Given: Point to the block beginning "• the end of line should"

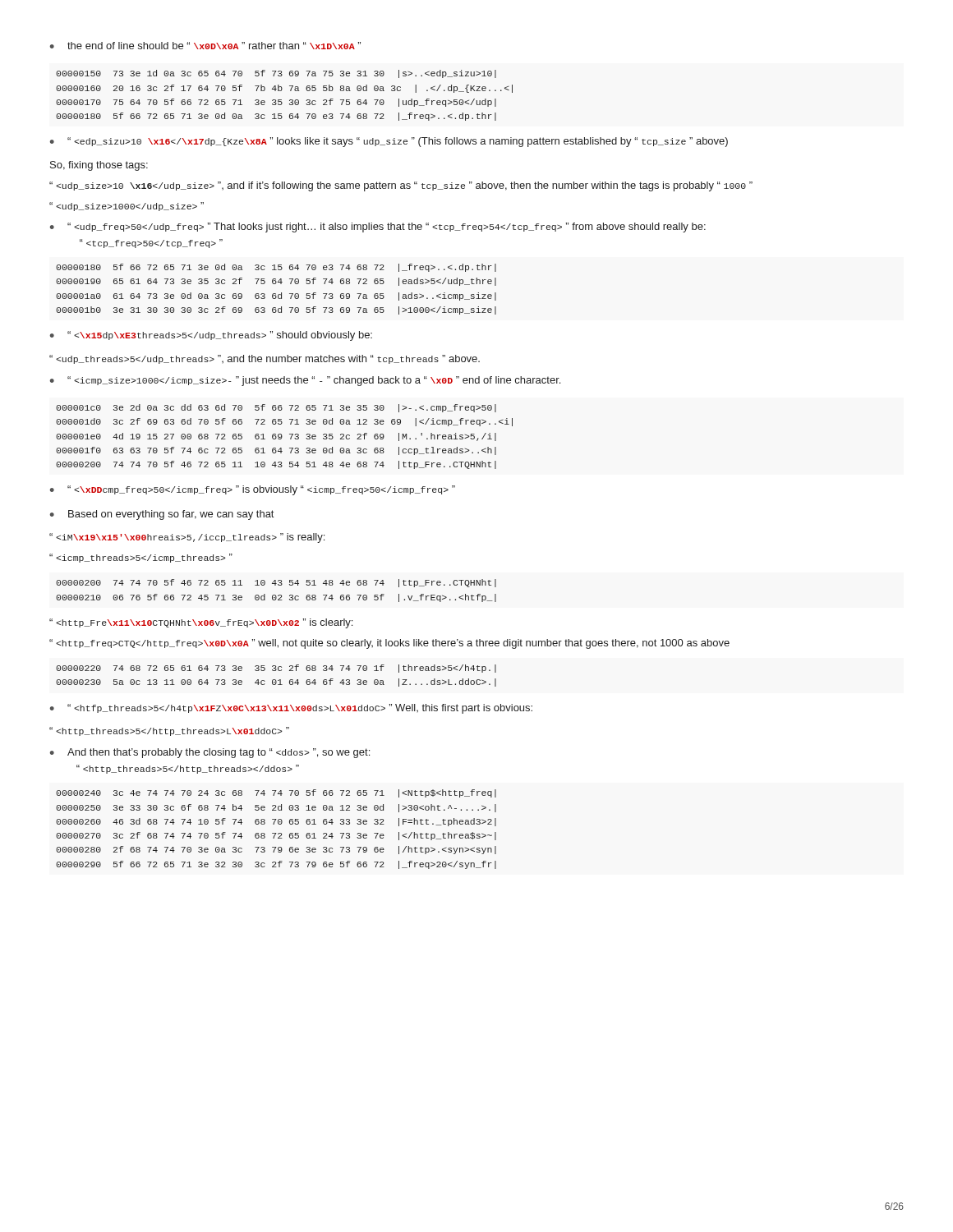Looking at the screenshot, I should point(205,46).
